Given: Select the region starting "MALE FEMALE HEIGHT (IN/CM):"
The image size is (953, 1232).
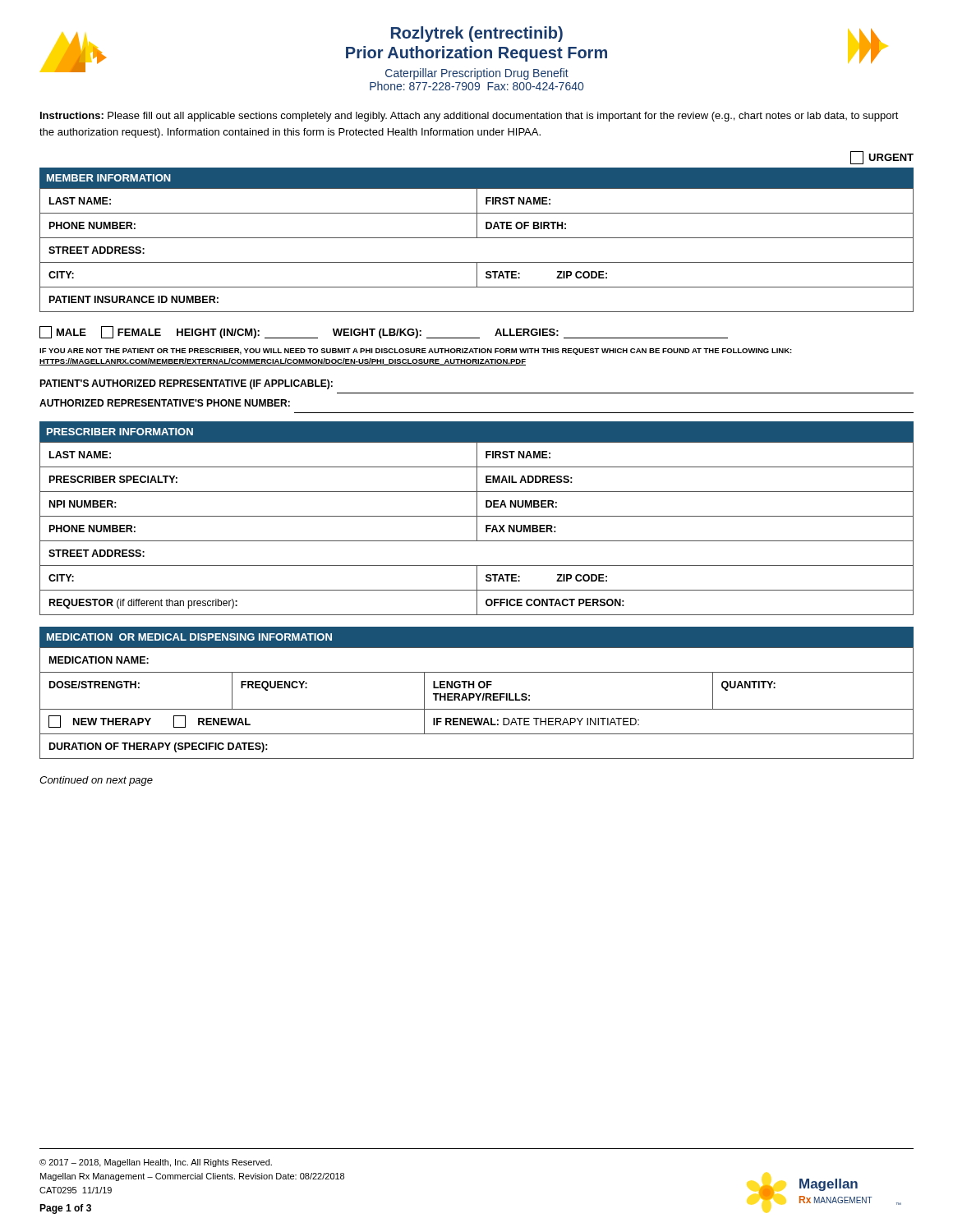Looking at the screenshot, I should point(384,332).
